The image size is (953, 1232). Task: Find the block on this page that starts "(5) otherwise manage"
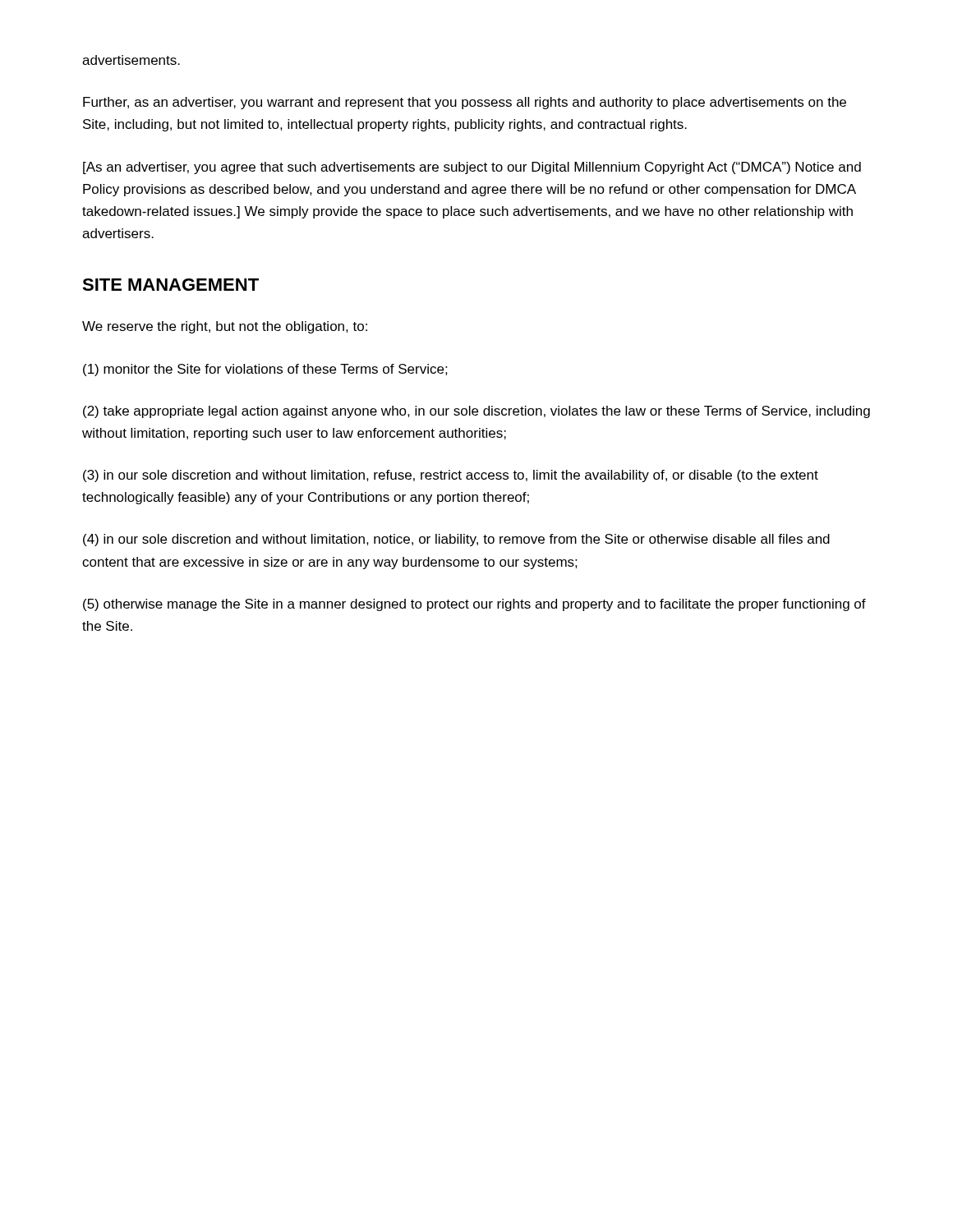[474, 615]
